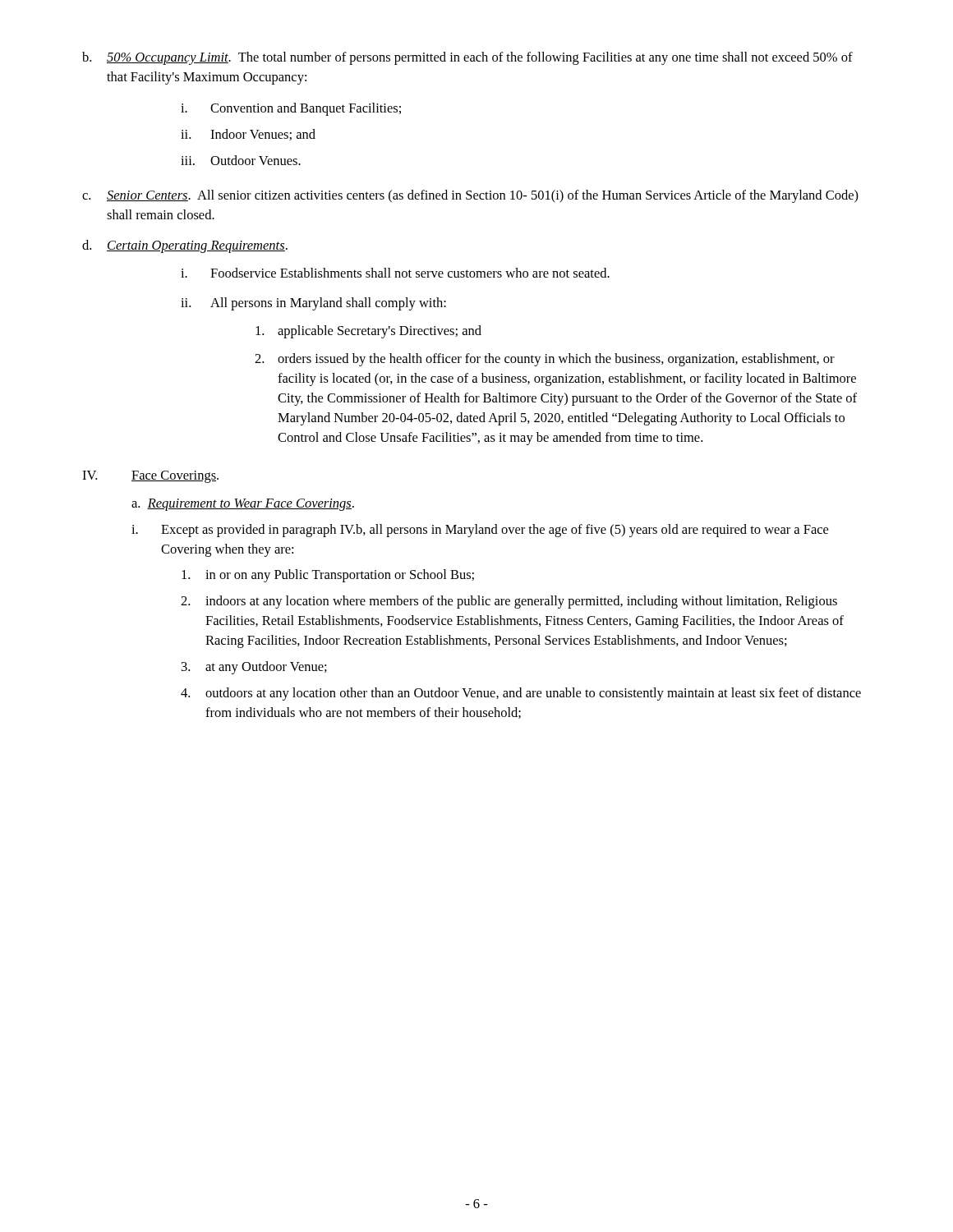Click on the text starting "4. outdoors at any location other than an"
This screenshot has width=953, height=1232.
tap(526, 703)
